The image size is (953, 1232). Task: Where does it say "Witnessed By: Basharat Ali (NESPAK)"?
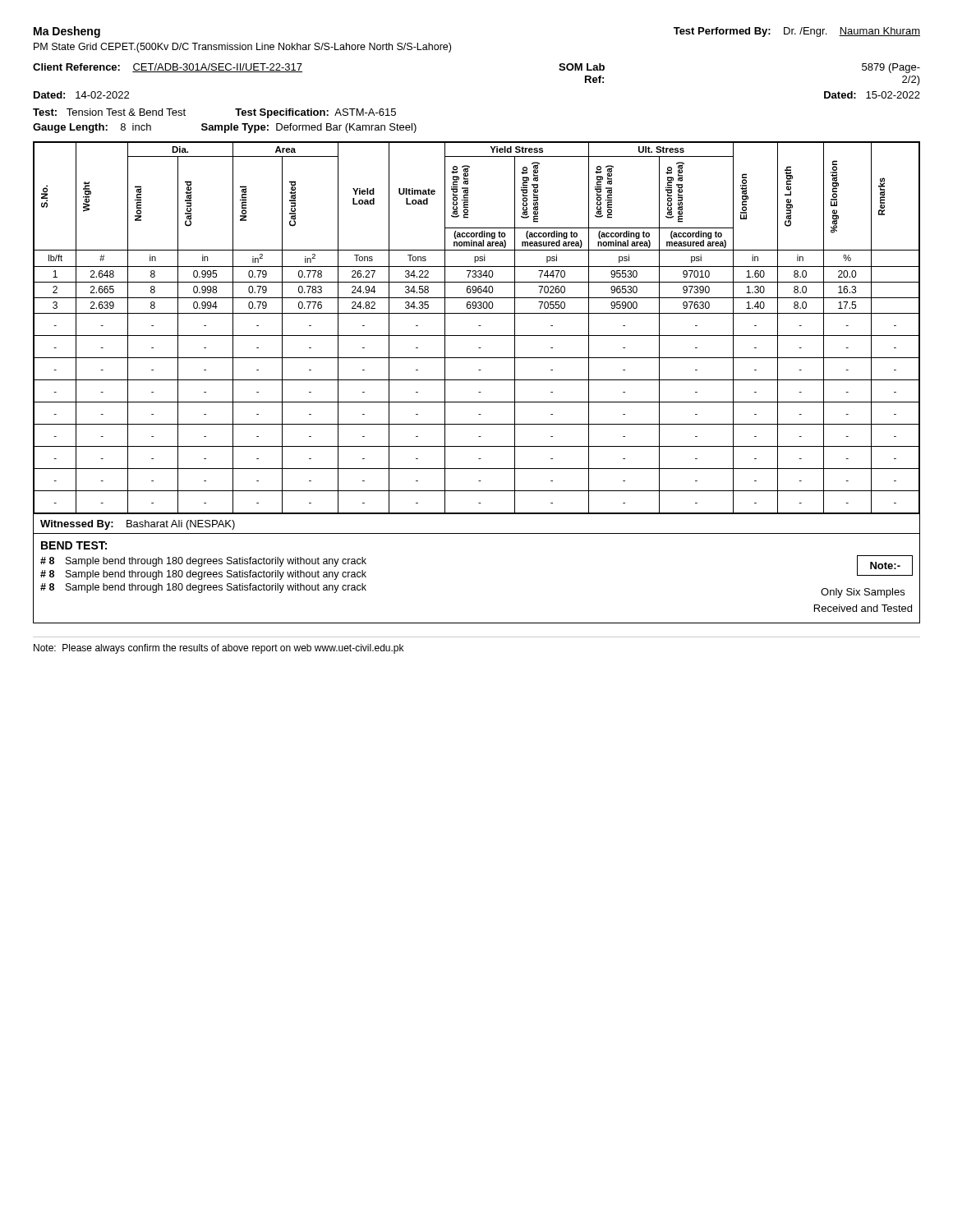coord(138,523)
